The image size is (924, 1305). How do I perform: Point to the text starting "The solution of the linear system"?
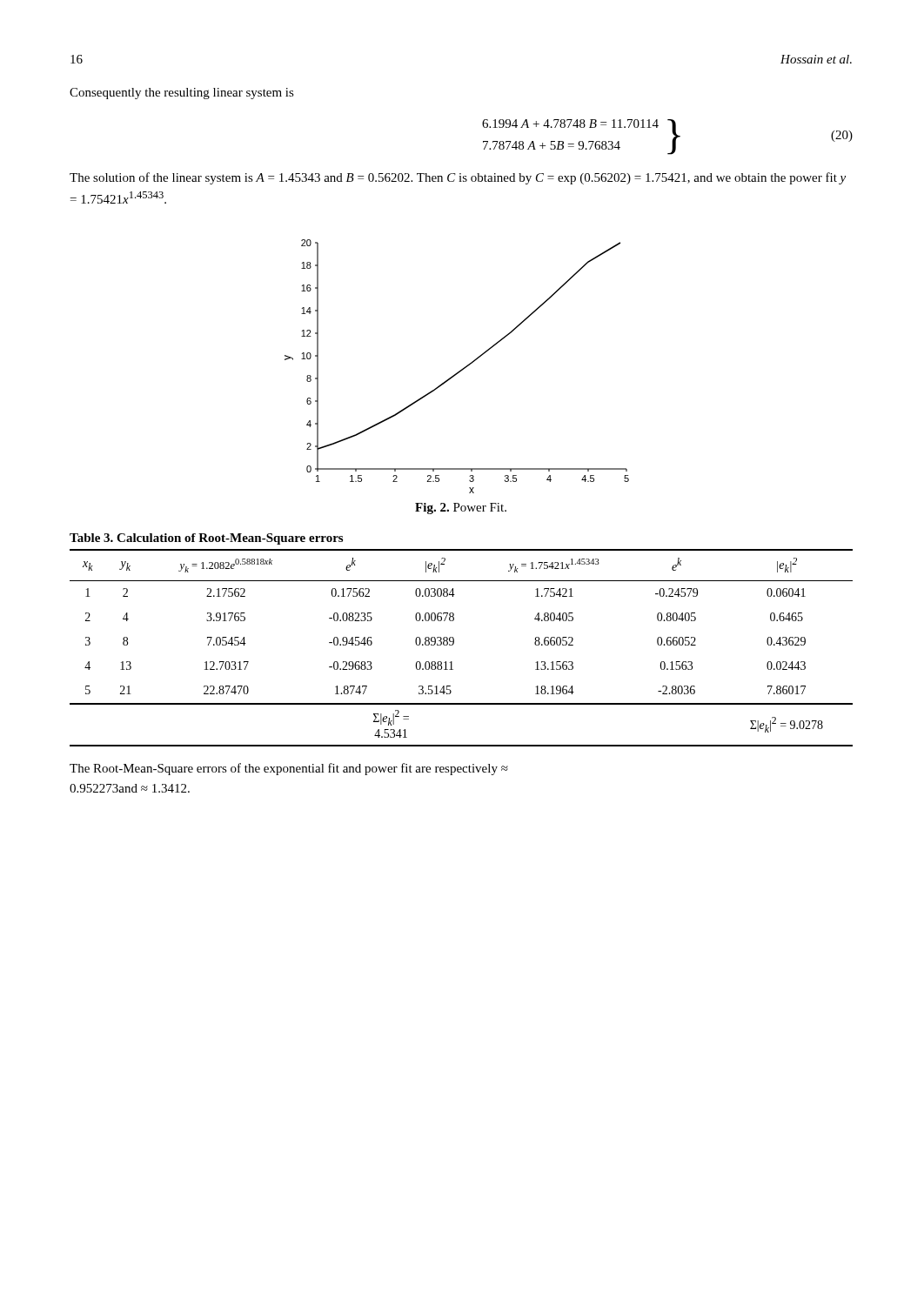[458, 188]
